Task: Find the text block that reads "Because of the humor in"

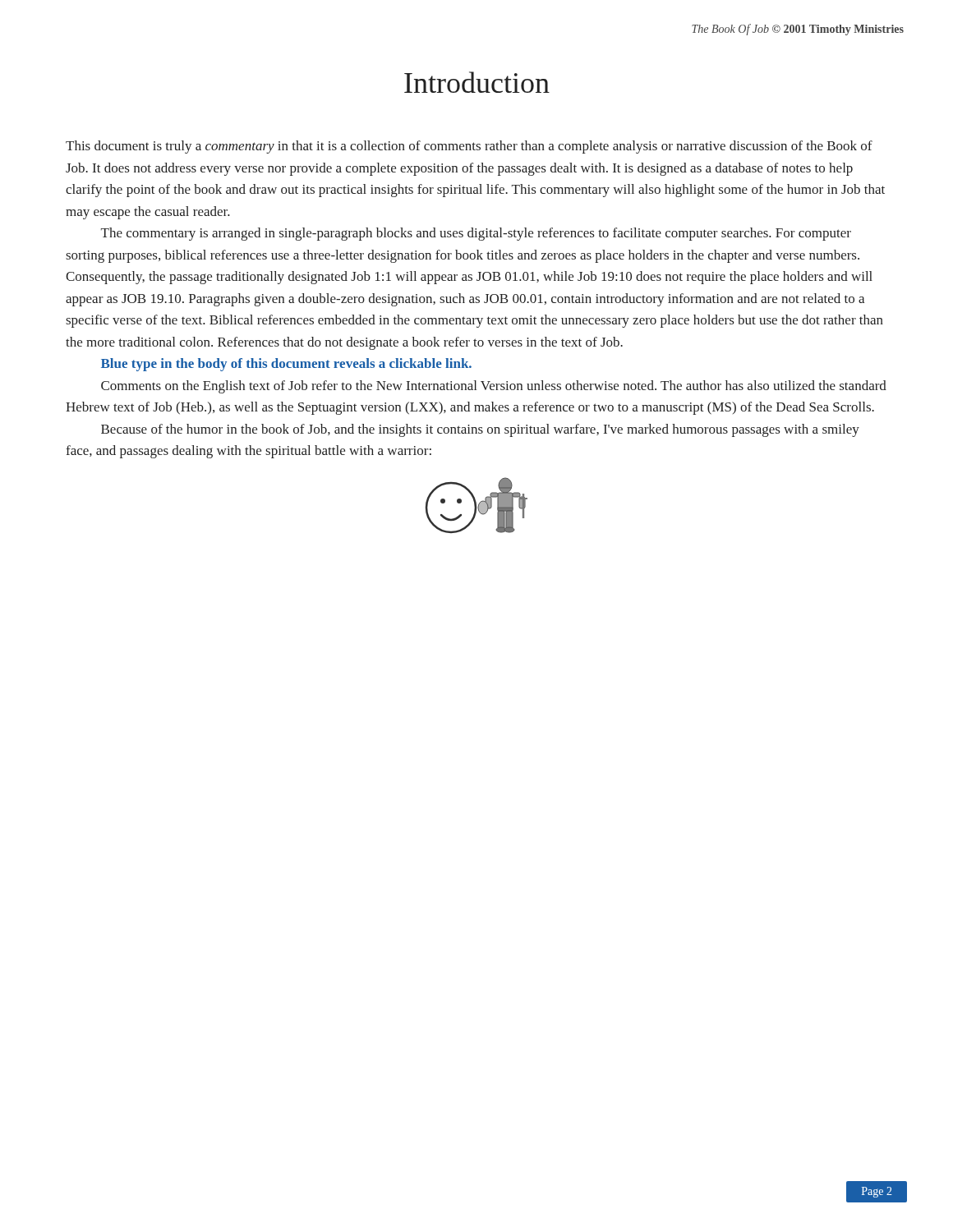Action: coord(476,440)
